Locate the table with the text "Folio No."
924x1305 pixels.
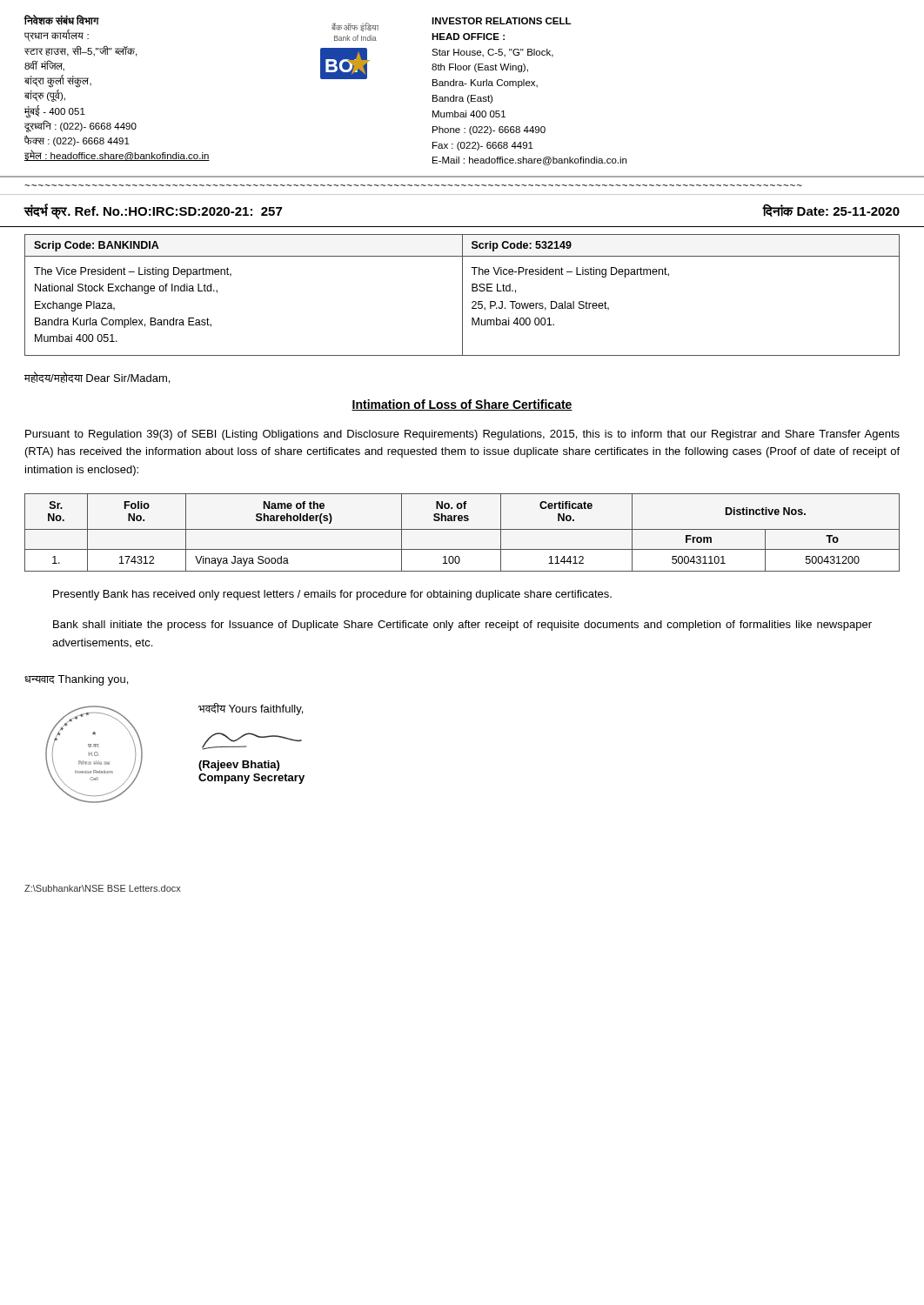coord(462,532)
